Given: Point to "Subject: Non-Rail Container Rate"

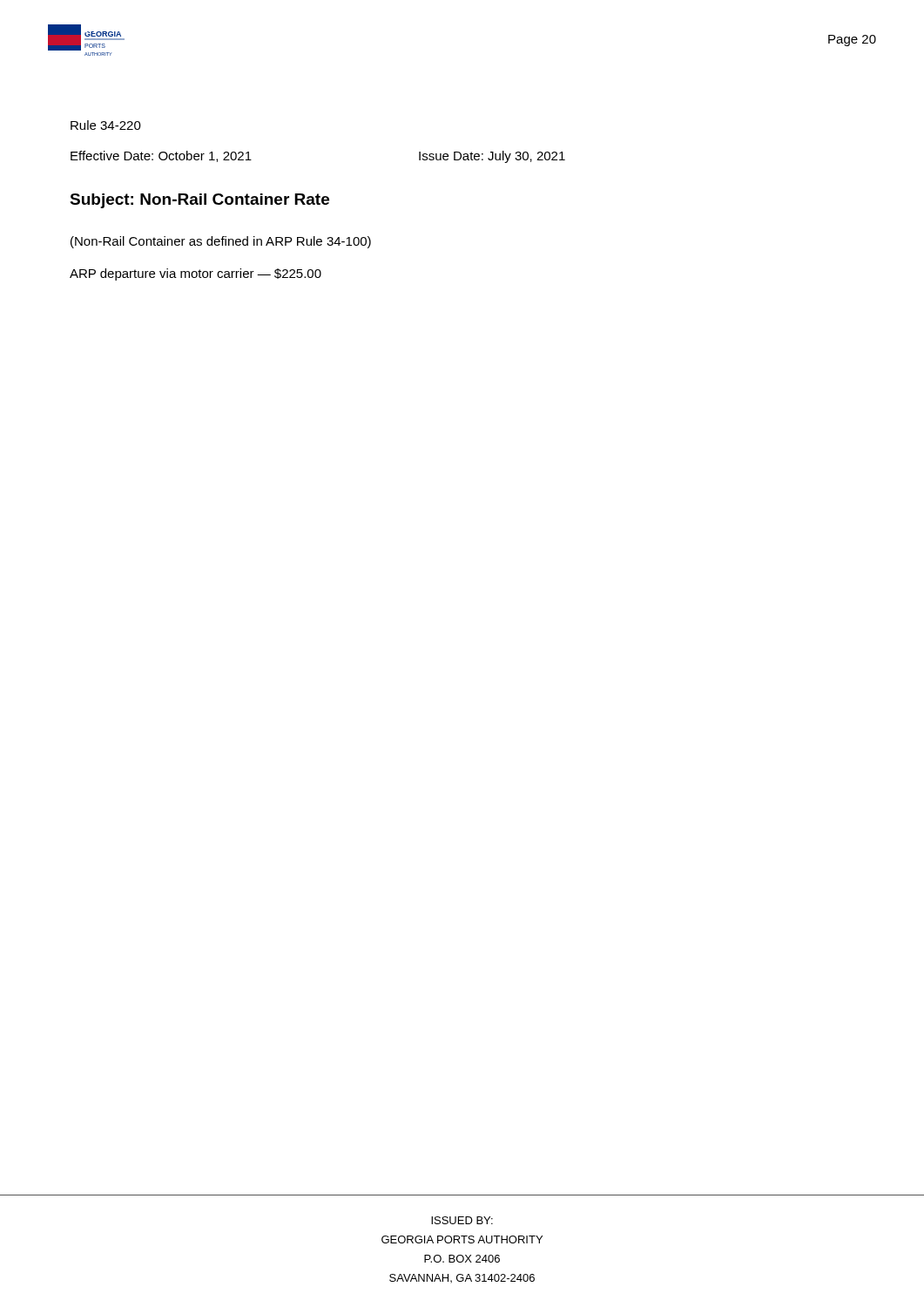Looking at the screenshot, I should 200,199.
